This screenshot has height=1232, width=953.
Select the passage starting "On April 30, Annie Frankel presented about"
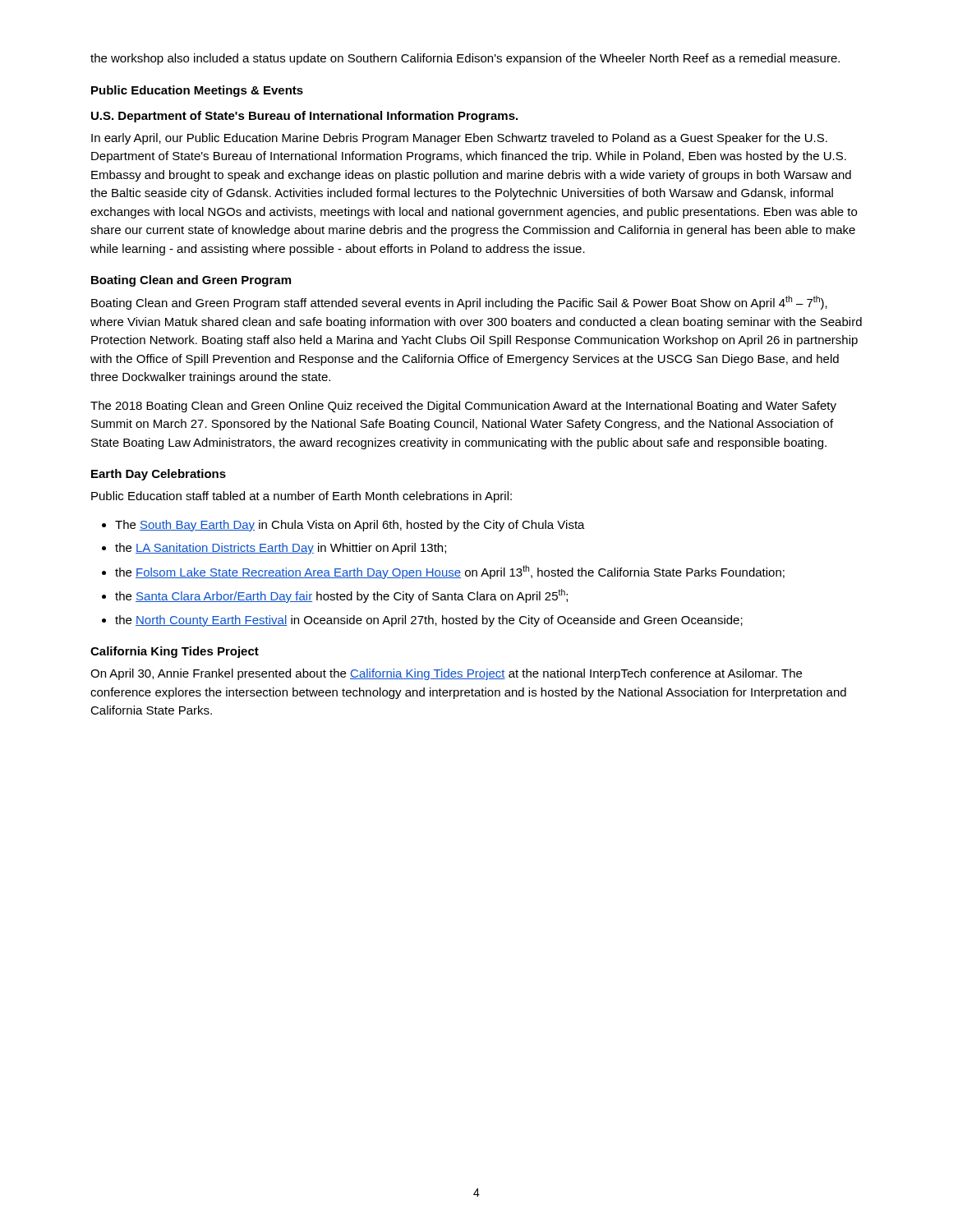(476, 692)
